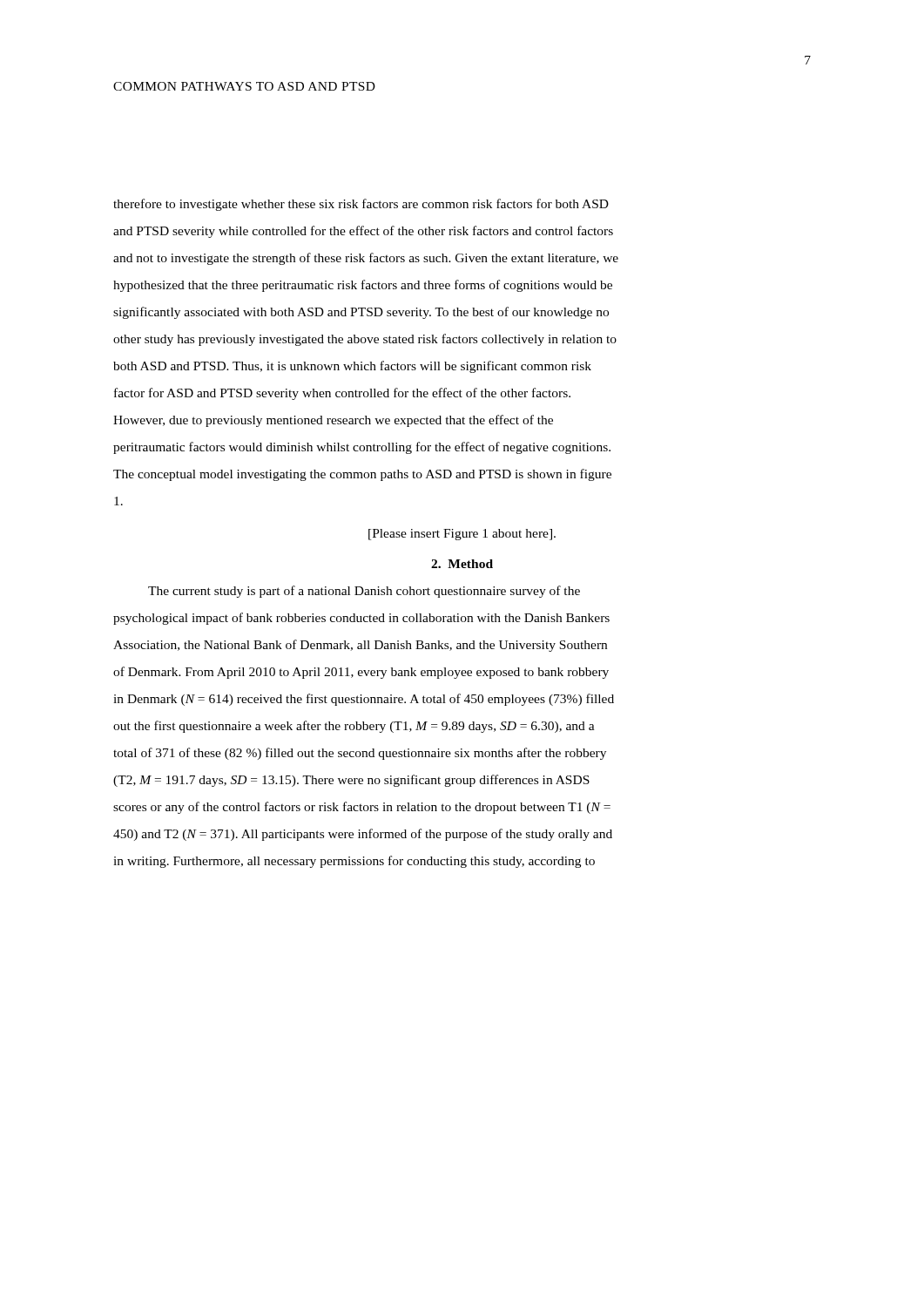Locate the text block containing "[Please insert Figure 1"
The height and width of the screenshot is (1307, 924).
point(462,533)
